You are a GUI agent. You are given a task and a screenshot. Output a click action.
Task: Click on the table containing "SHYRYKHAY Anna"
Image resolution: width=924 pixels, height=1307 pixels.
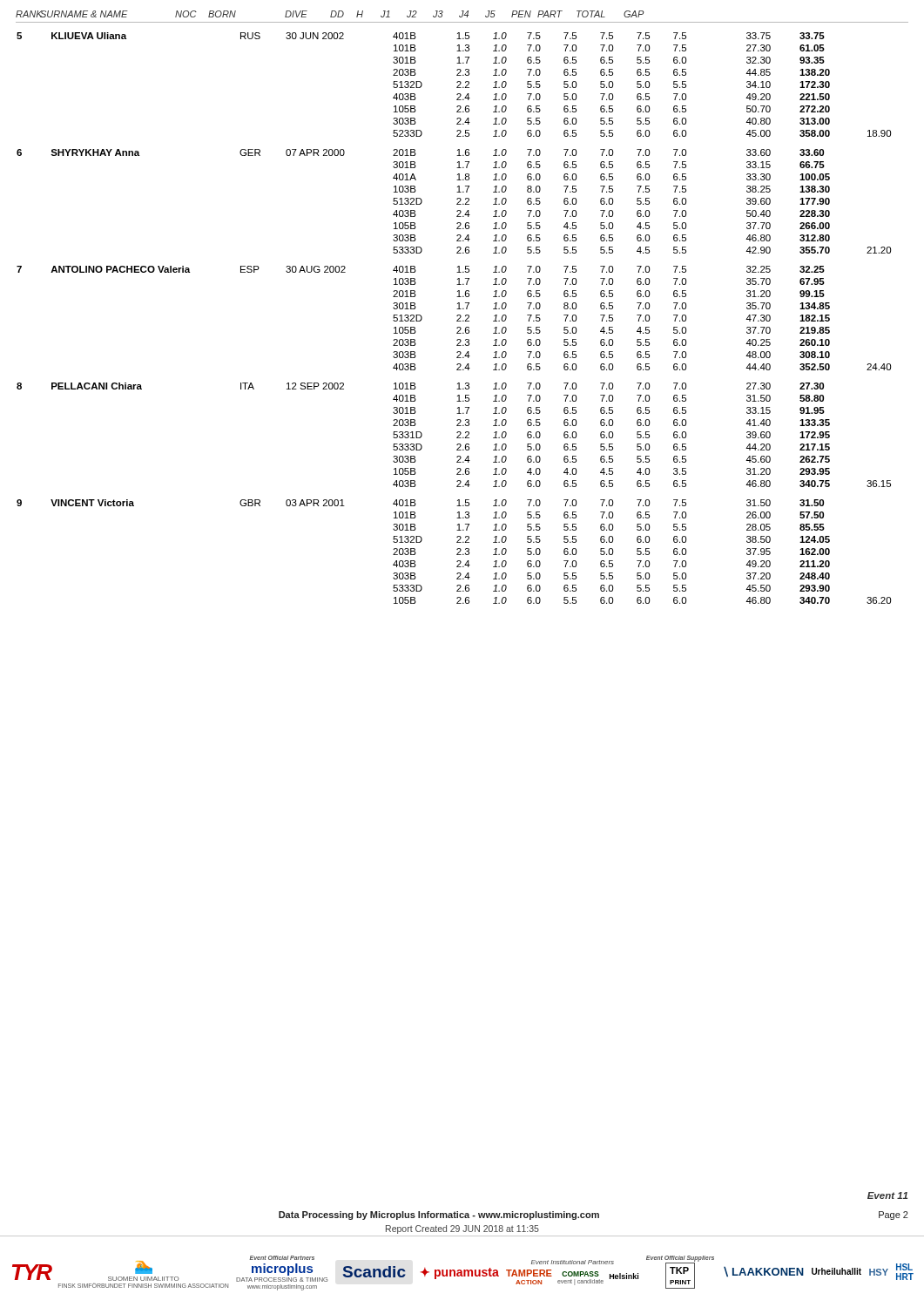(462, 315)
